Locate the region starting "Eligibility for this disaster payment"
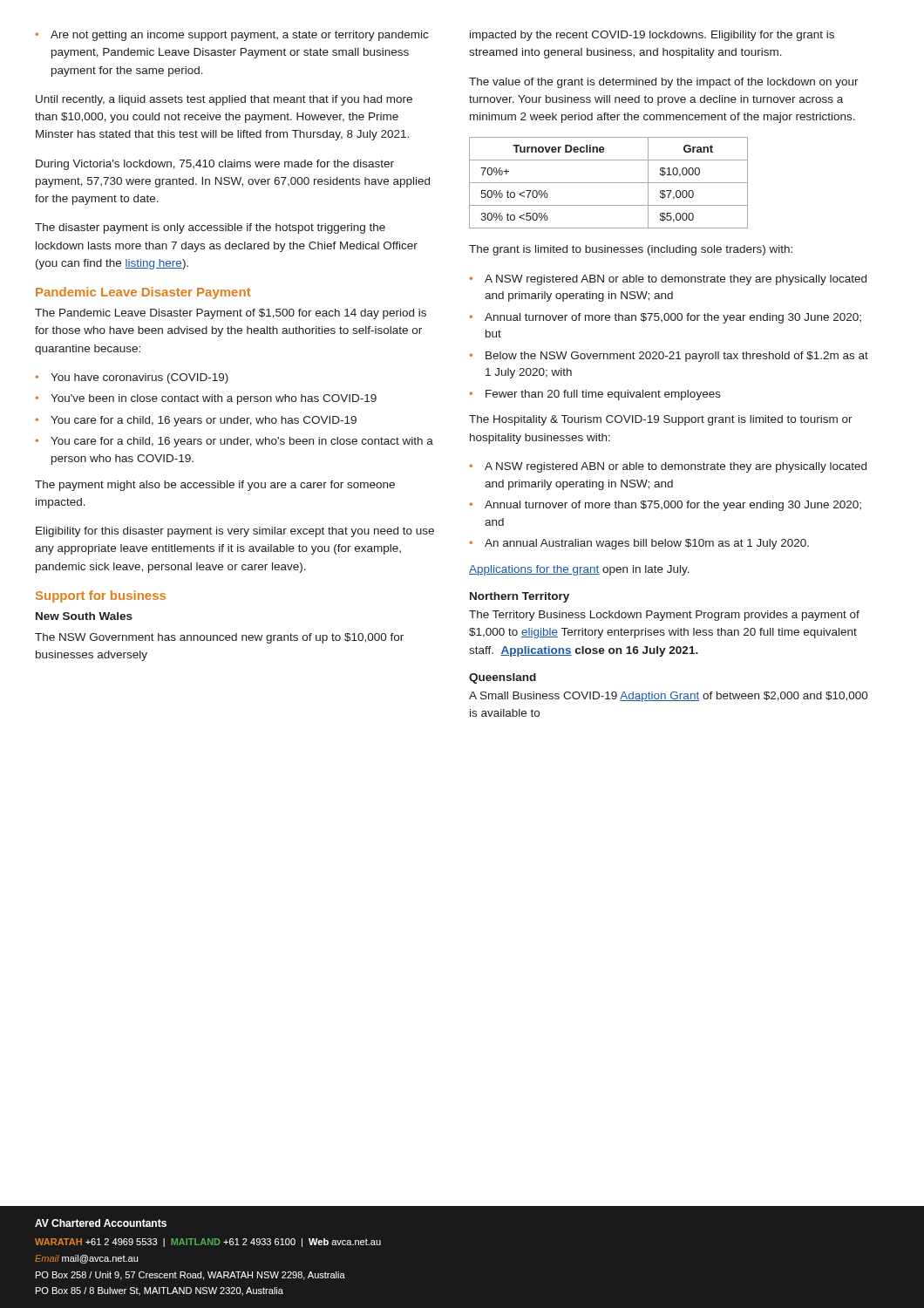924x1308 pixels. coord(235,548)
